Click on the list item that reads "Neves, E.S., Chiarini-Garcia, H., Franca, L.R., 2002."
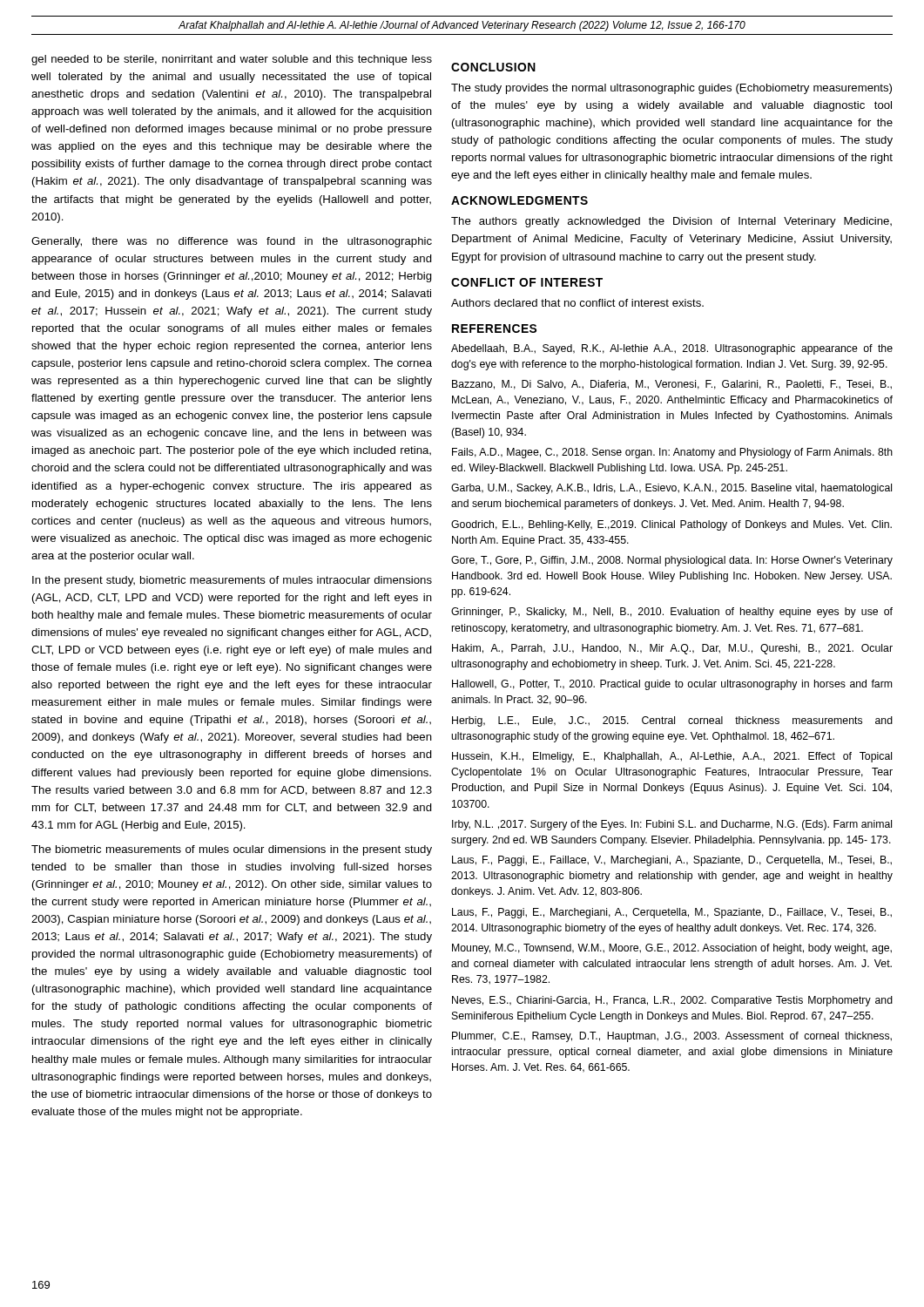Screen dimensions: 1307x924 672,1008
